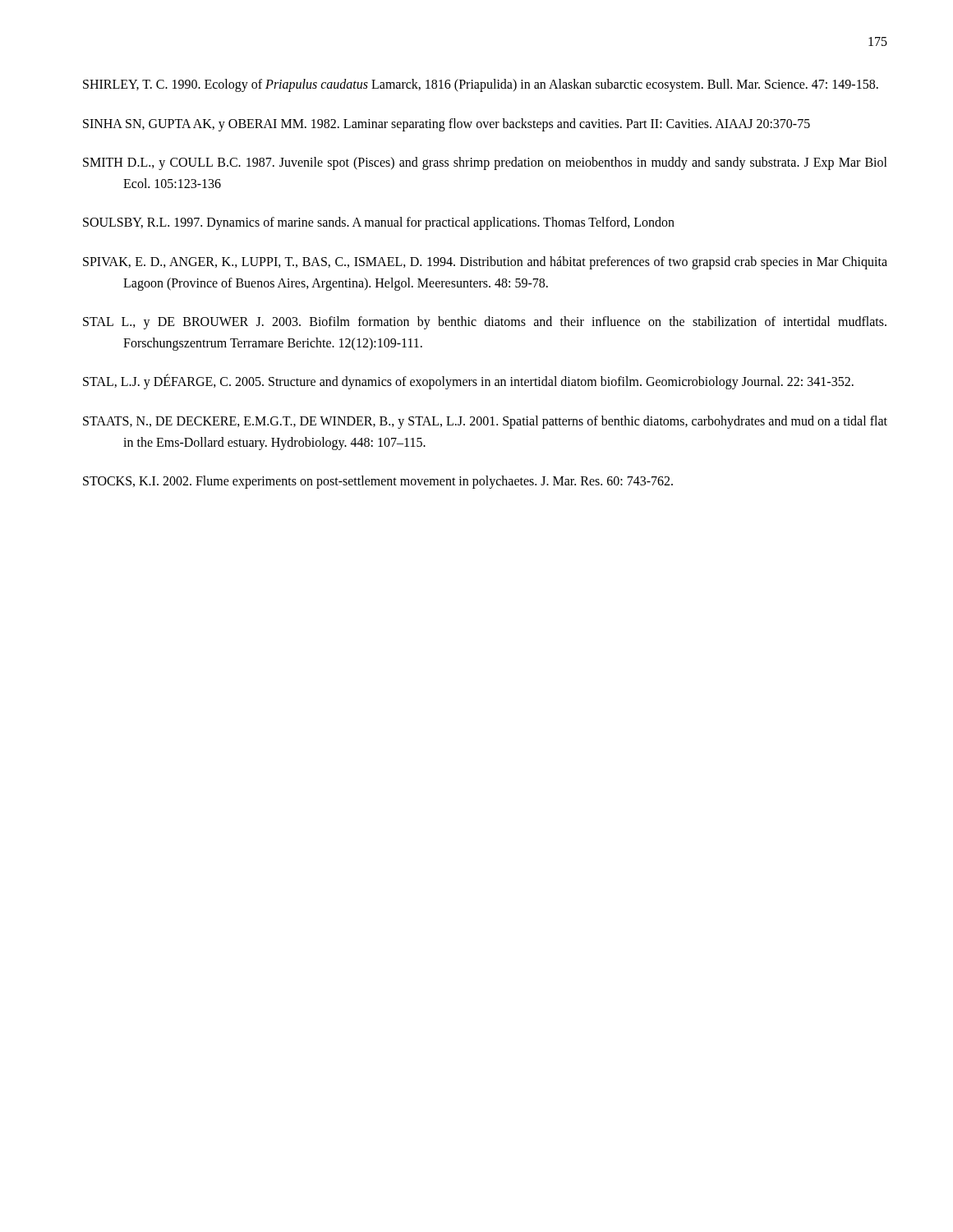Click the passage that begins "SOULSBY, R.L. 1997. Dynamics"
953x1232 pixels.
pos(378,222)
